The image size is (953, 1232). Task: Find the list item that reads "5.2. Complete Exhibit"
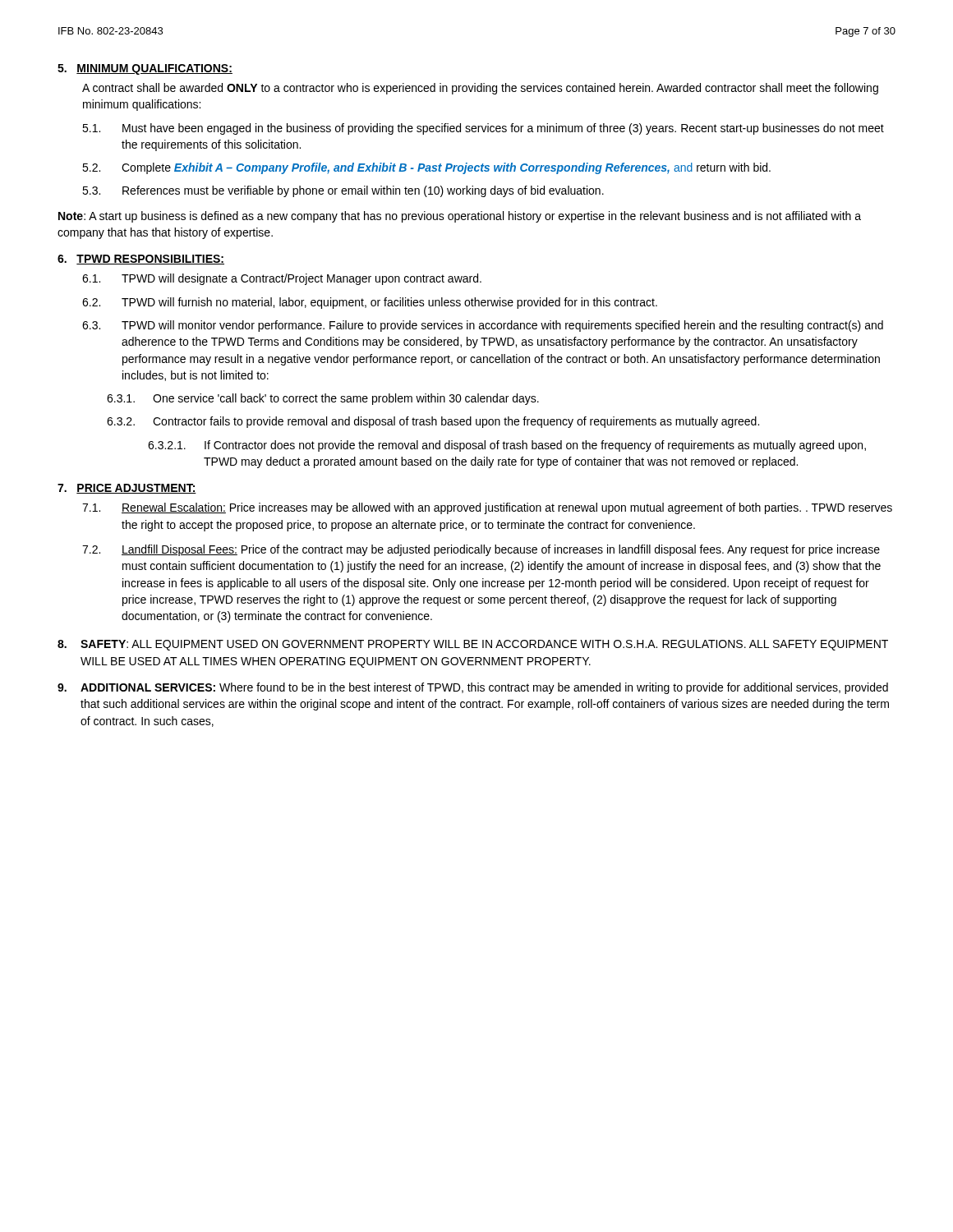click(427, 168)
